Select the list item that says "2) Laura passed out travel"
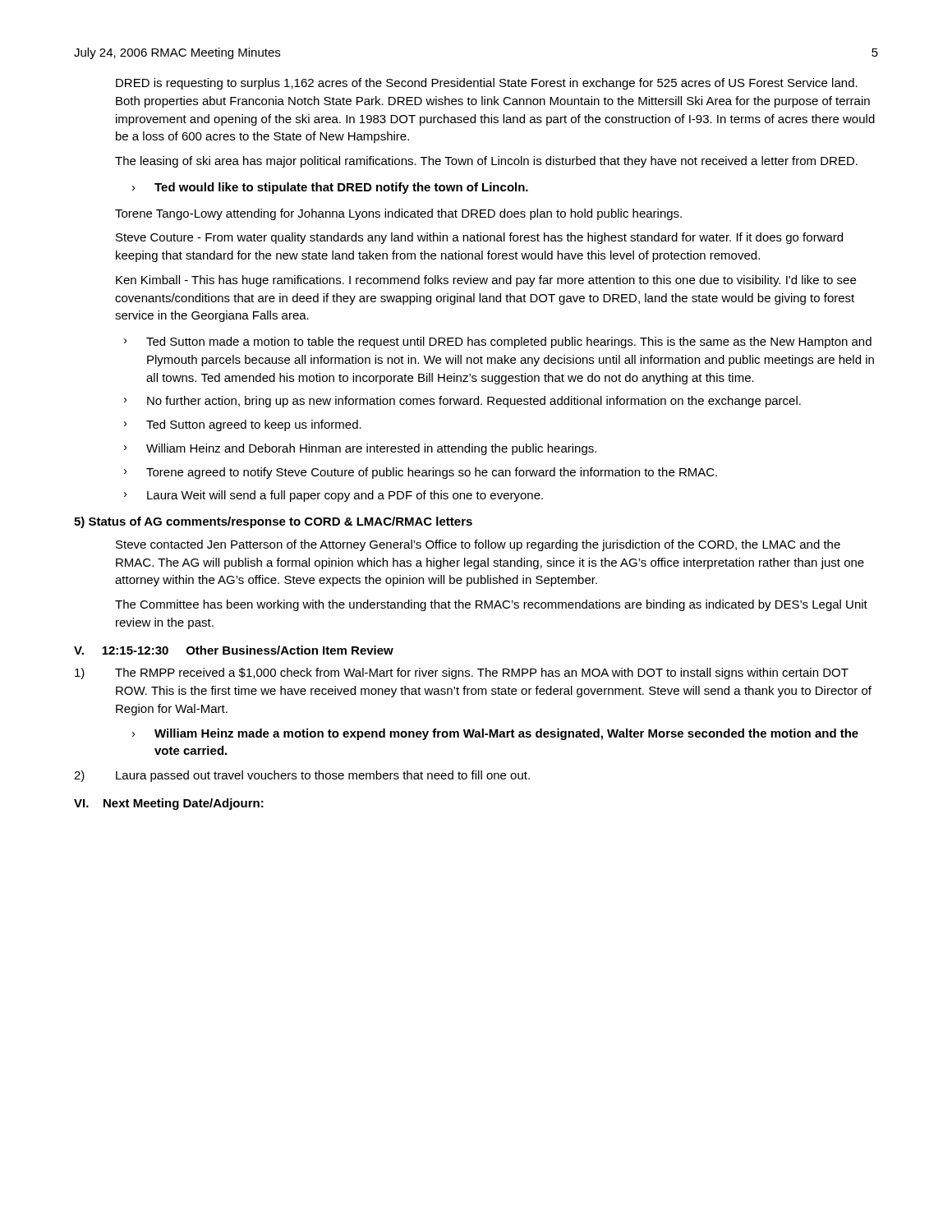952x1232 pixels. coord(476,775)
